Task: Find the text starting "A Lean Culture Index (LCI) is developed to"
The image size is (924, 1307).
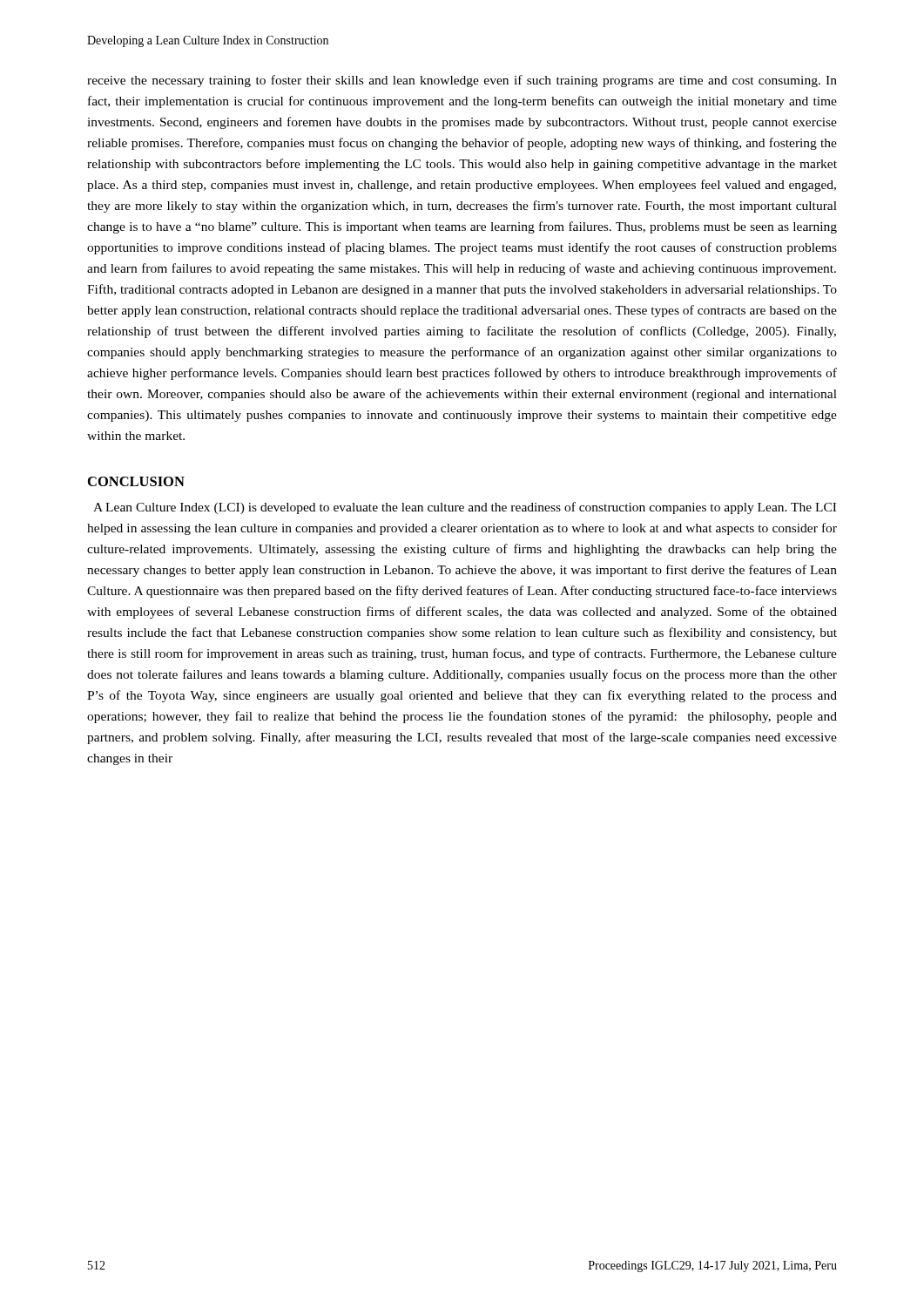Action: (x=462, y=633)
